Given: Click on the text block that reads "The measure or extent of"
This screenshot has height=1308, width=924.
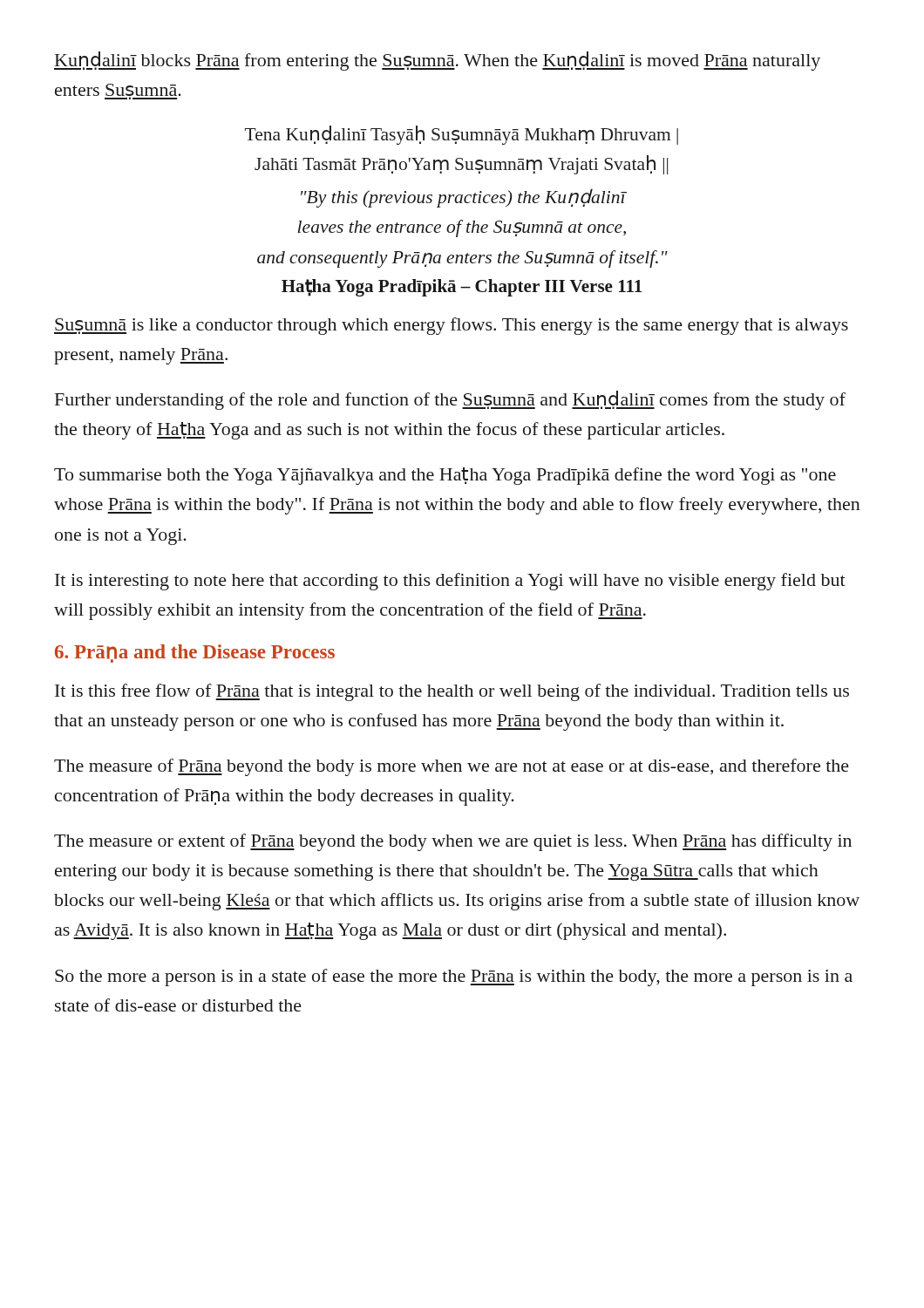Looking at the screenshot, I should pyautogui.click(x=457, y=885).
